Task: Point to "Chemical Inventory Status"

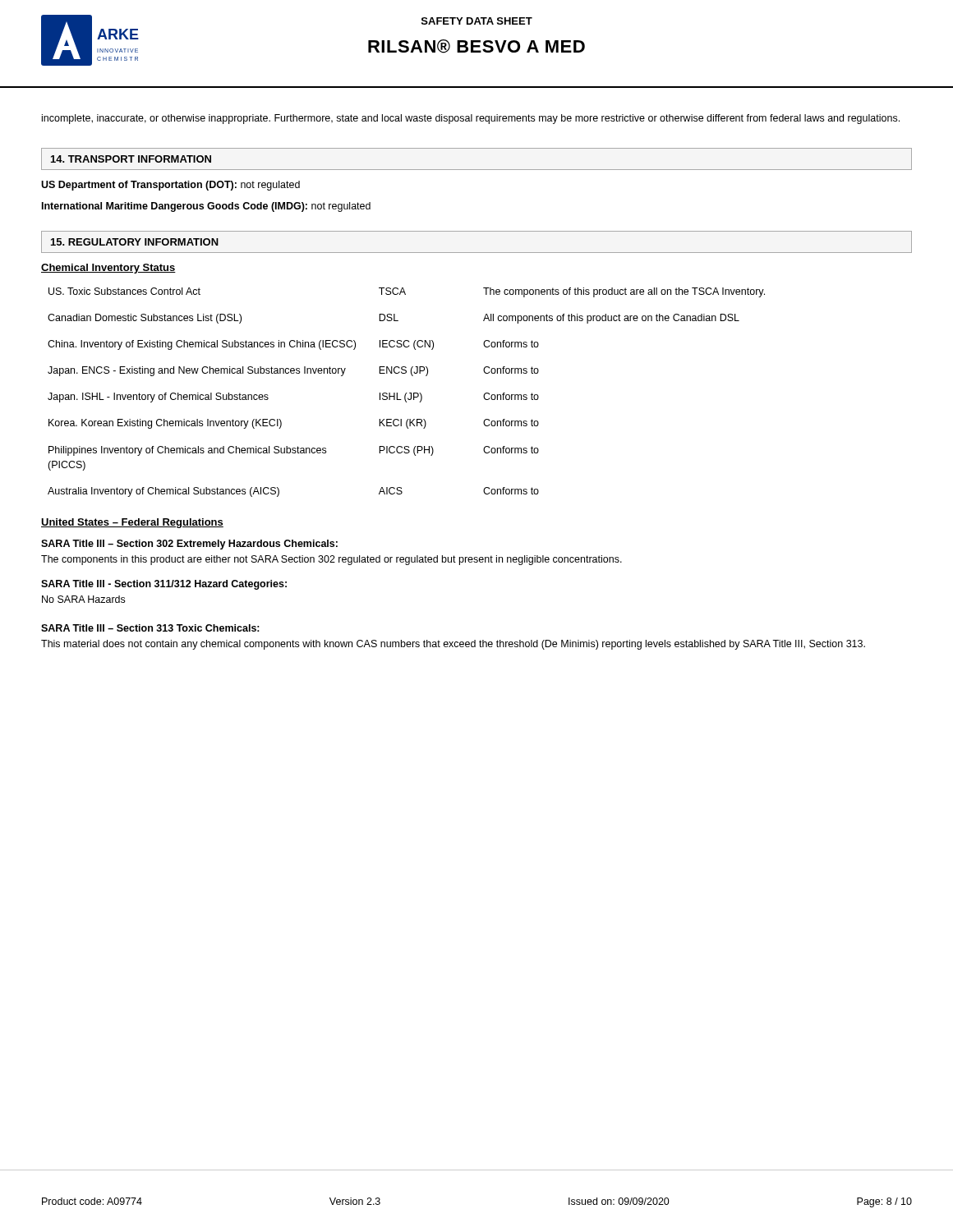Action: [108, 267]
